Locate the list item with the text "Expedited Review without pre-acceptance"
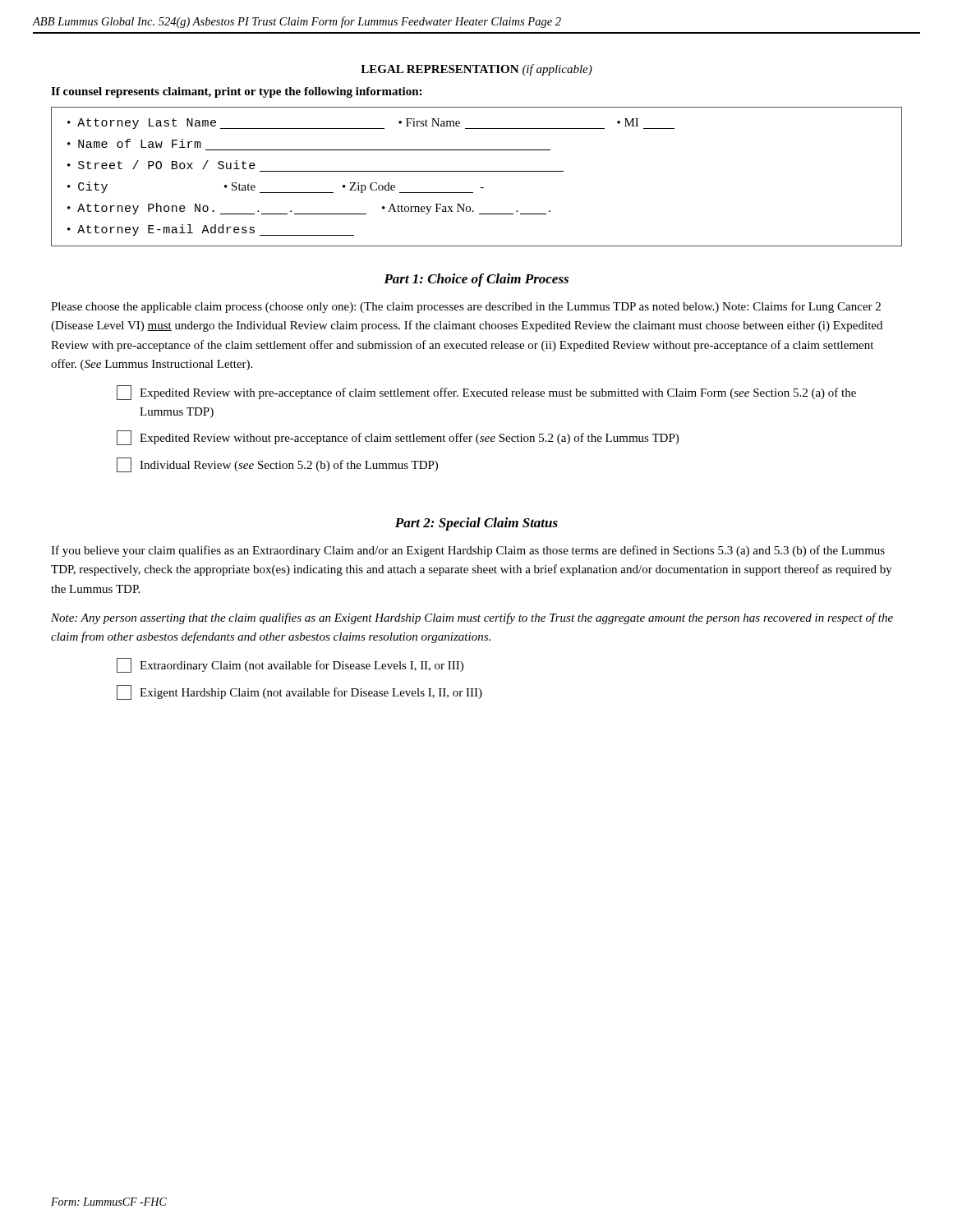 click(x=398, y=438)
